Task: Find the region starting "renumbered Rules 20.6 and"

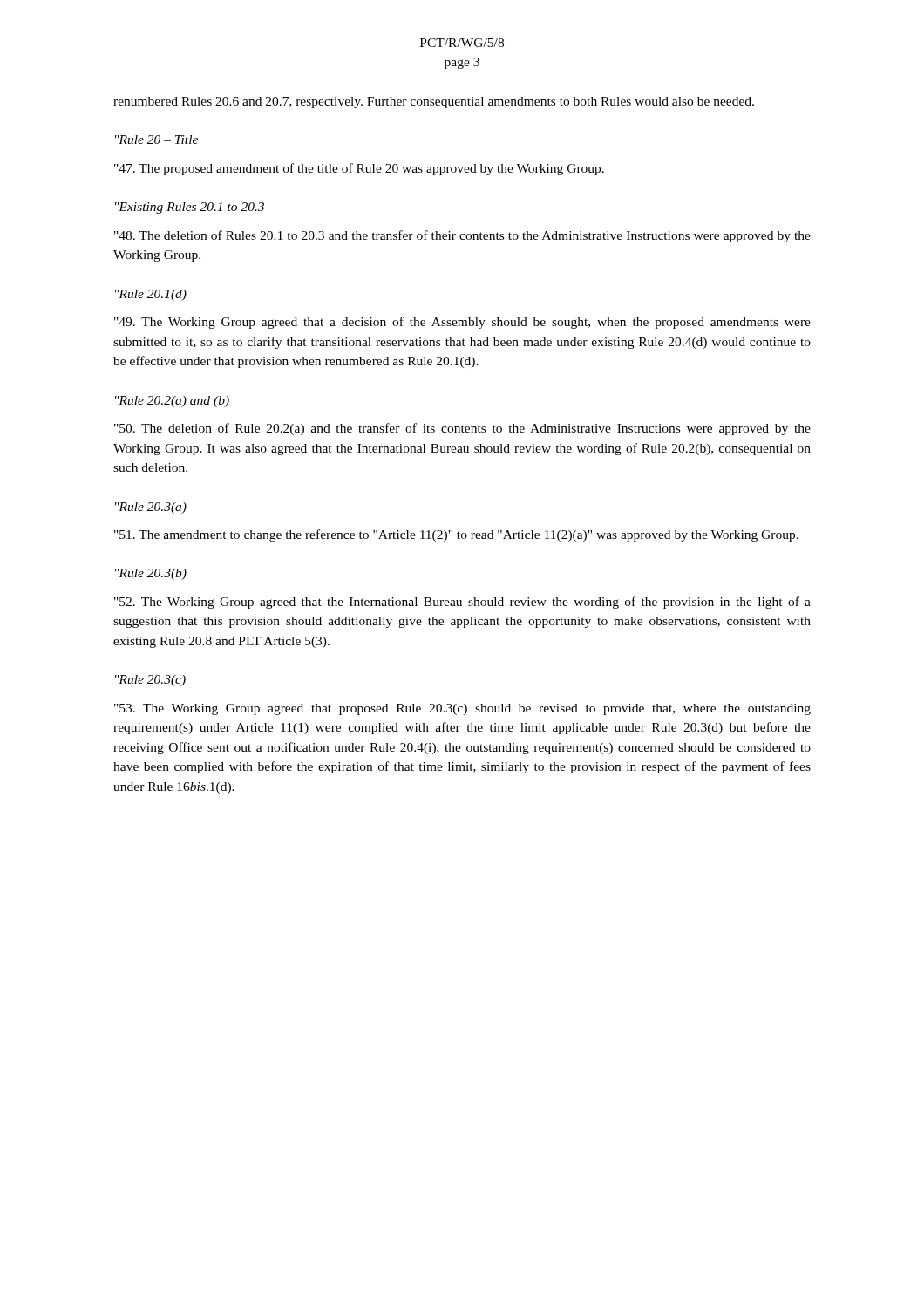Action: click(434, 101)
